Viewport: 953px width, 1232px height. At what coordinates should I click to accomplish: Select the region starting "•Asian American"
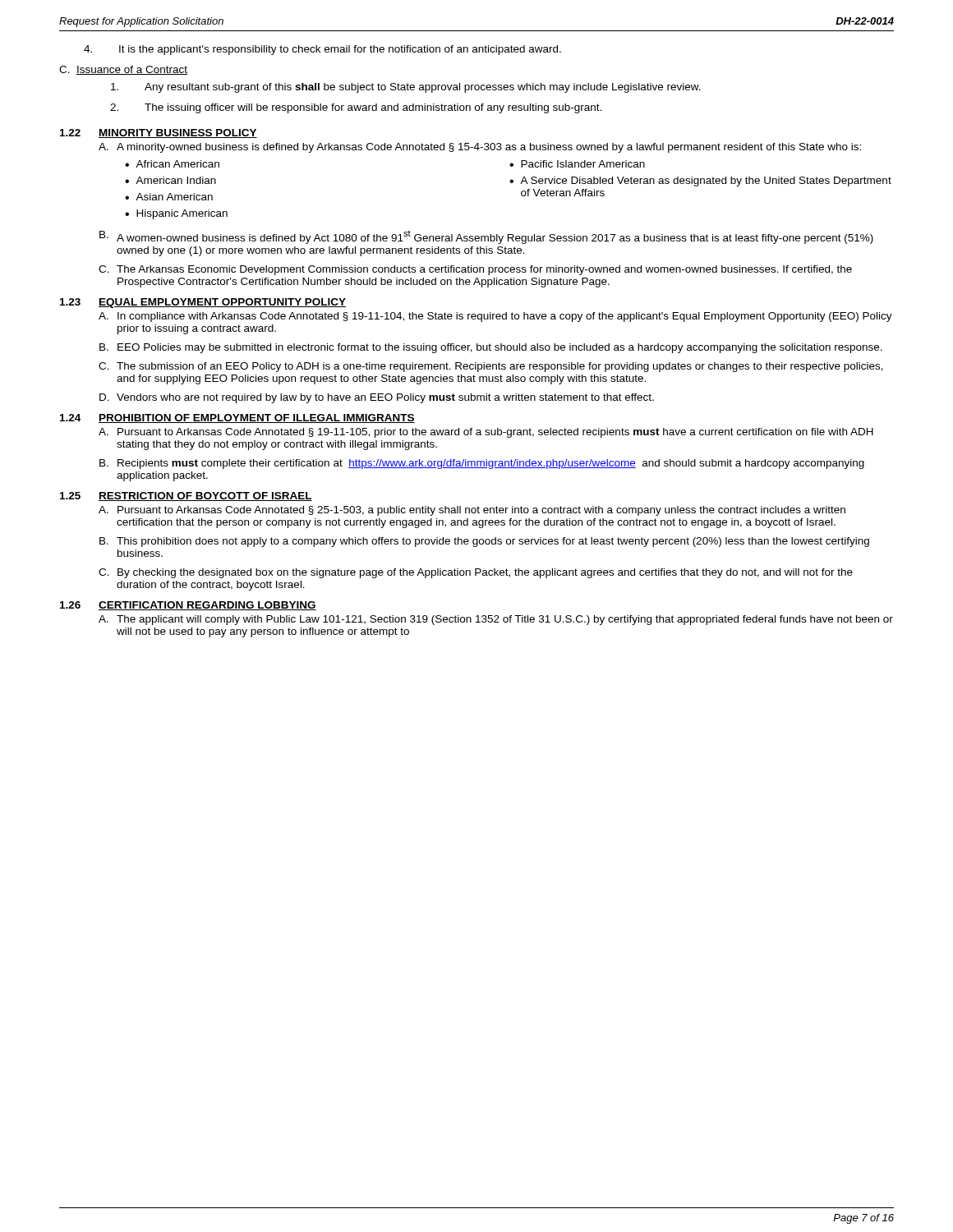click(x=169, y=198)
